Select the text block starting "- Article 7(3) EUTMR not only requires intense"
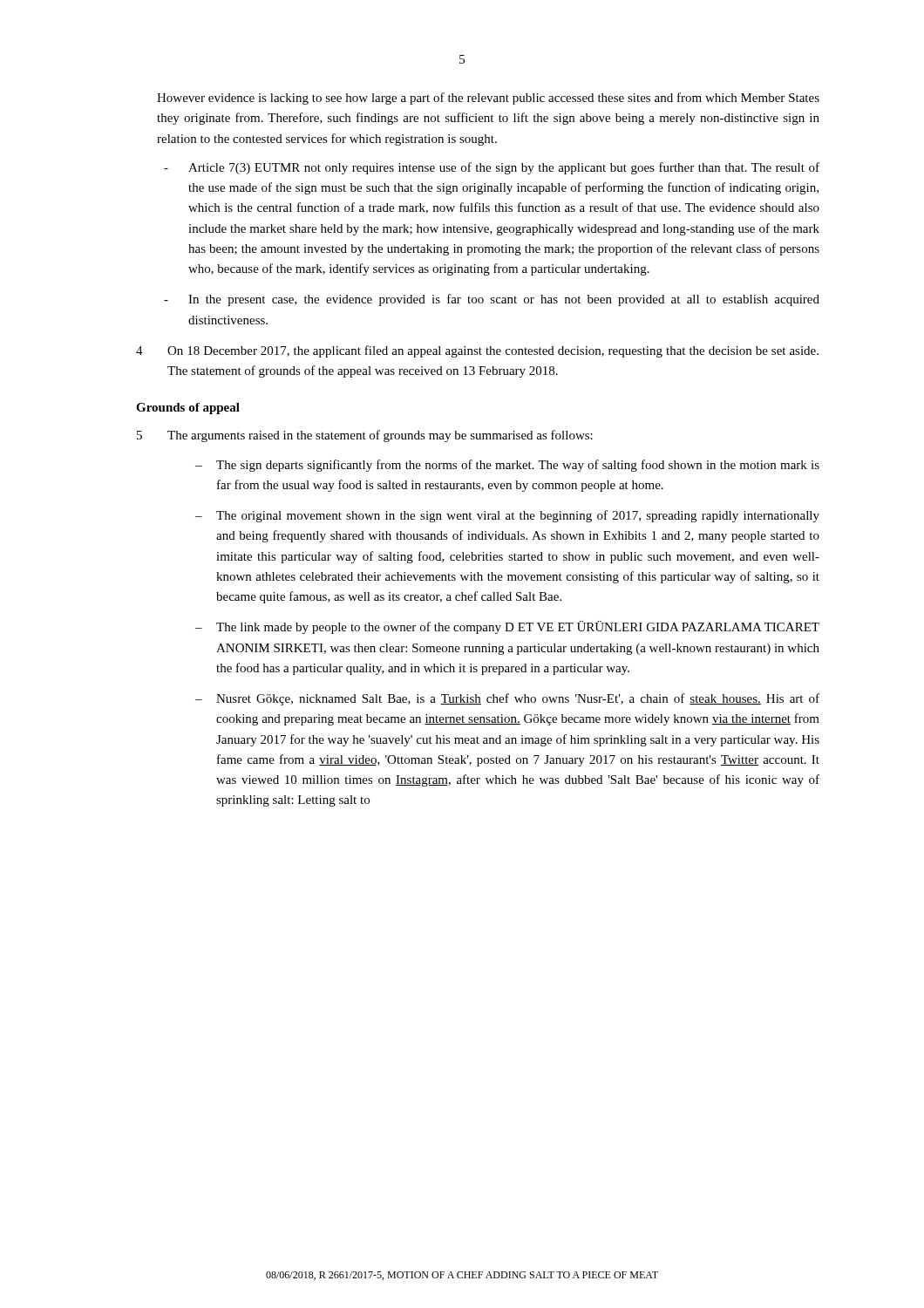 point(488,218)
